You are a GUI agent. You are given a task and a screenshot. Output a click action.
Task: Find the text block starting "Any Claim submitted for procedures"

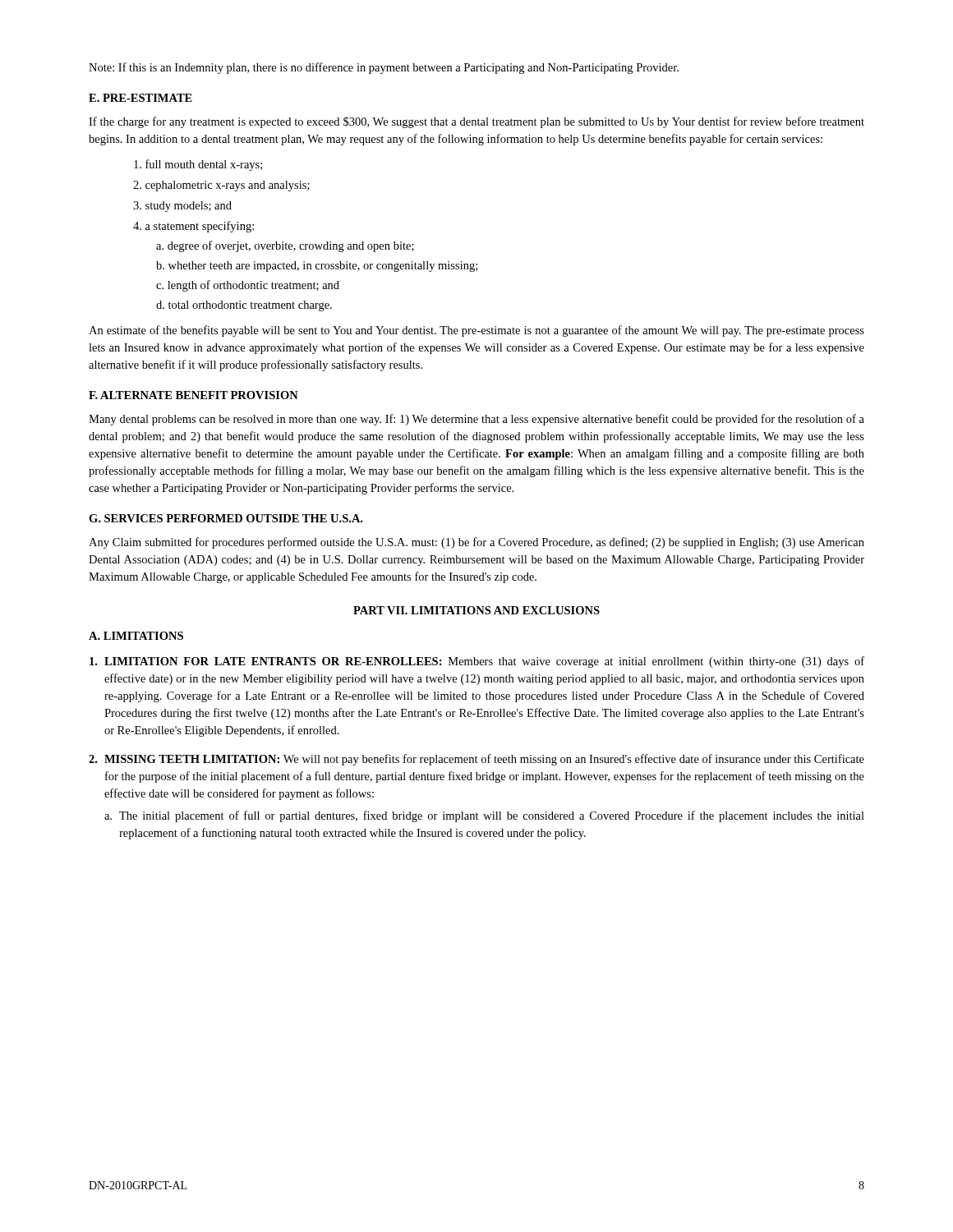[x=476, y=560]
